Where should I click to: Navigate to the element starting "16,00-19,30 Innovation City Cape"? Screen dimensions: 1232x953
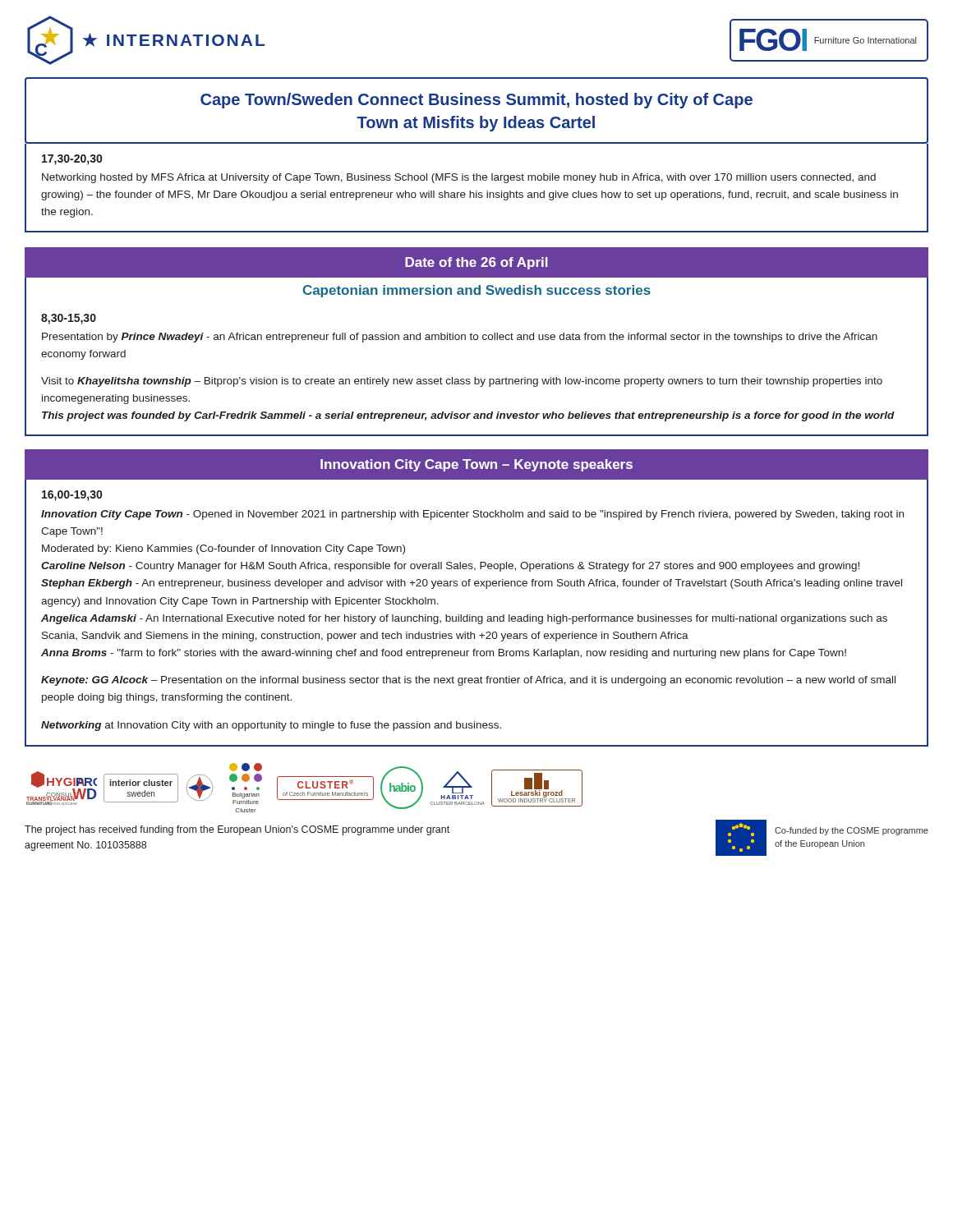point(476,610)
